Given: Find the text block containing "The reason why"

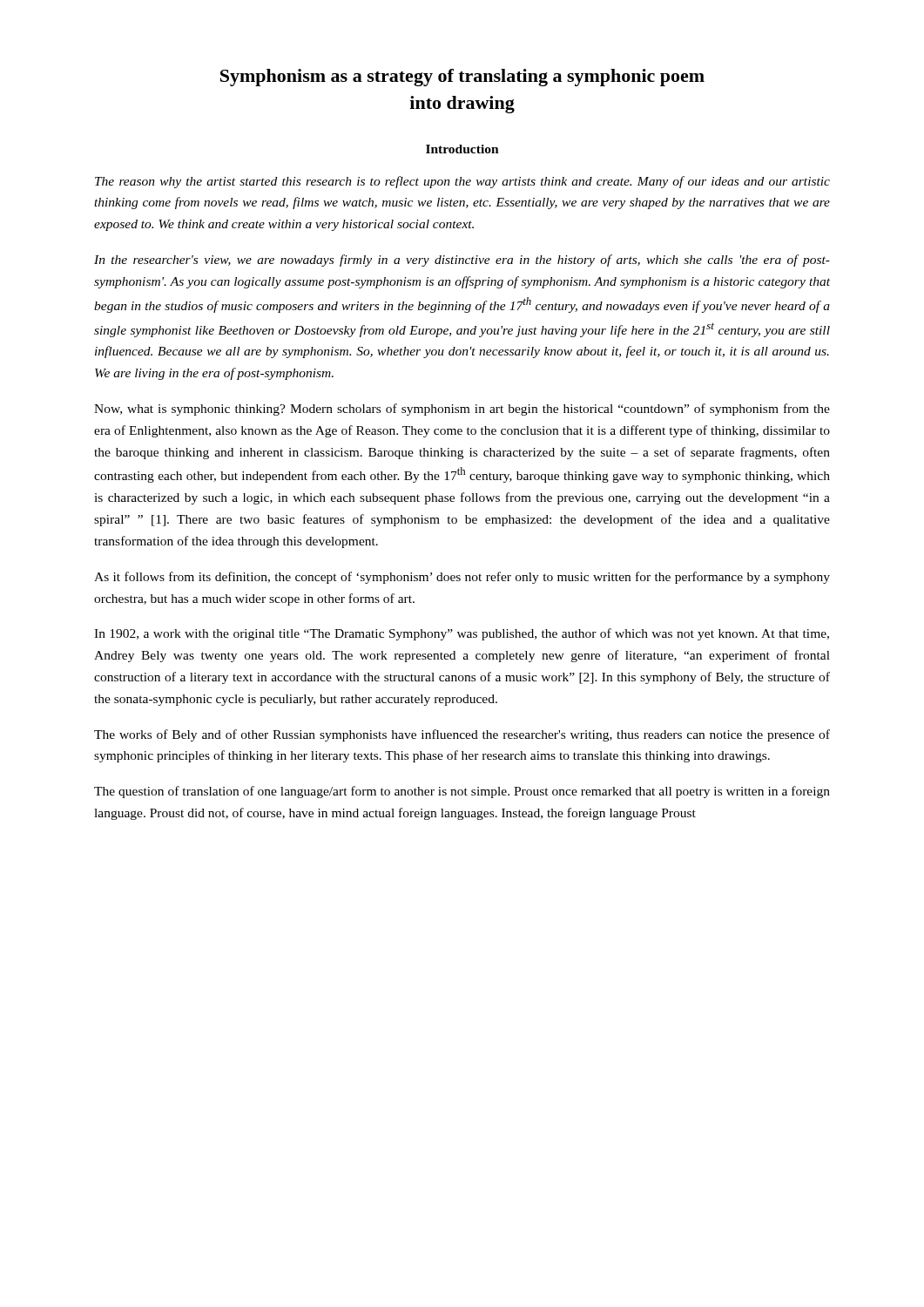Looking at the screenshot, I should (x=462, y=203).
